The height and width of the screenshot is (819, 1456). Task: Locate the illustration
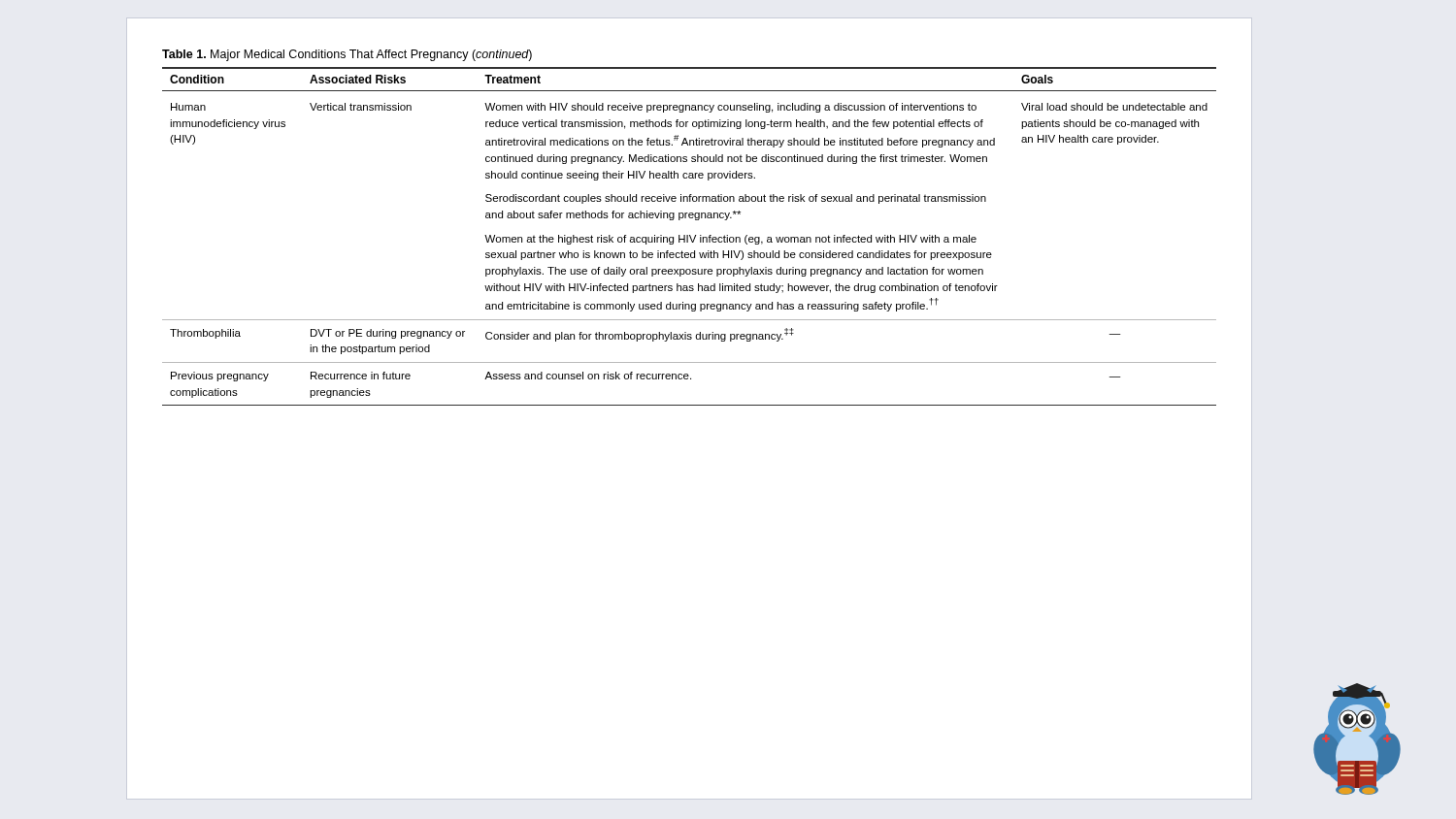tap(1357, 732)
